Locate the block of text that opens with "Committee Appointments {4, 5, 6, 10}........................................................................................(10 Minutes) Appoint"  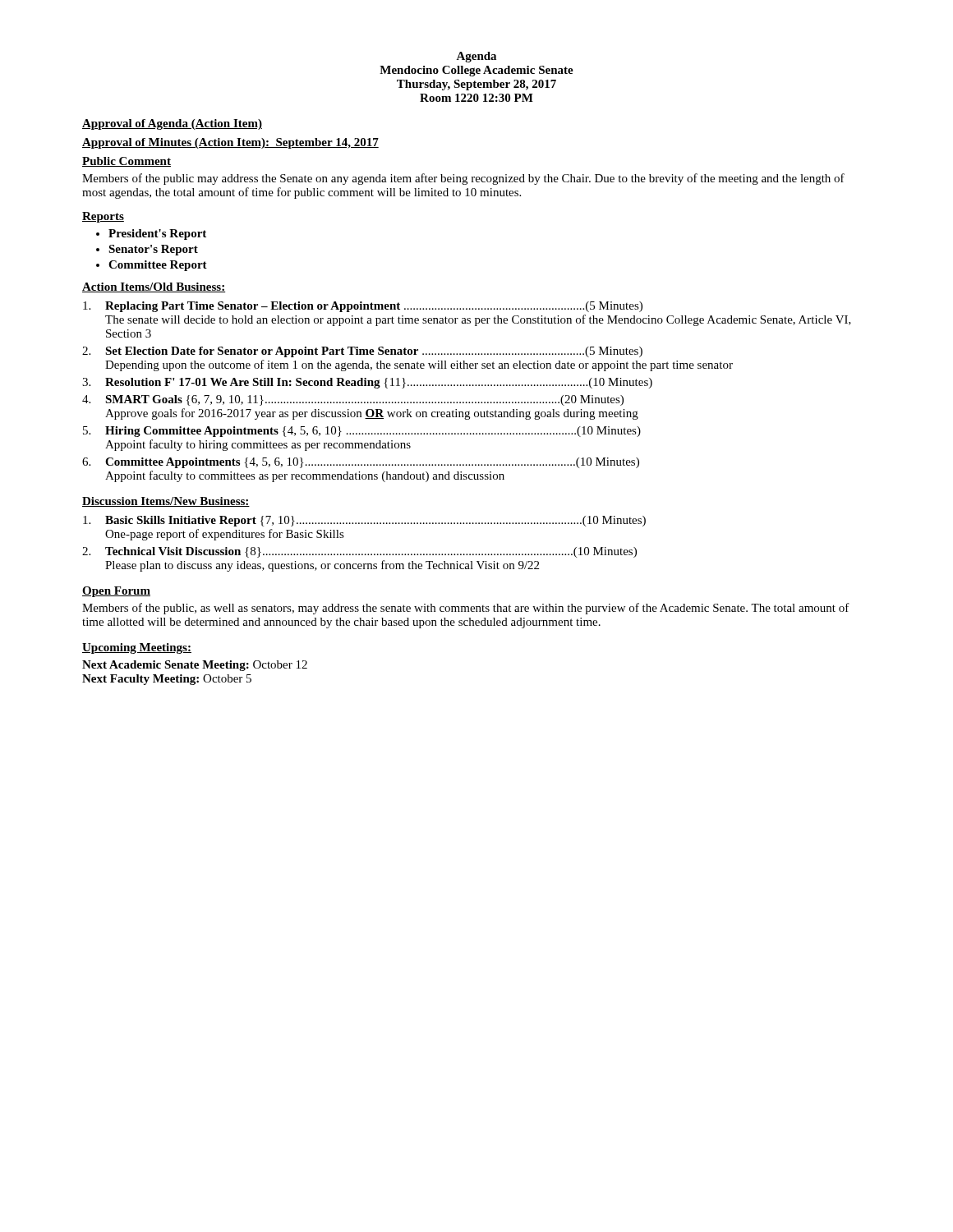[488, 469]
